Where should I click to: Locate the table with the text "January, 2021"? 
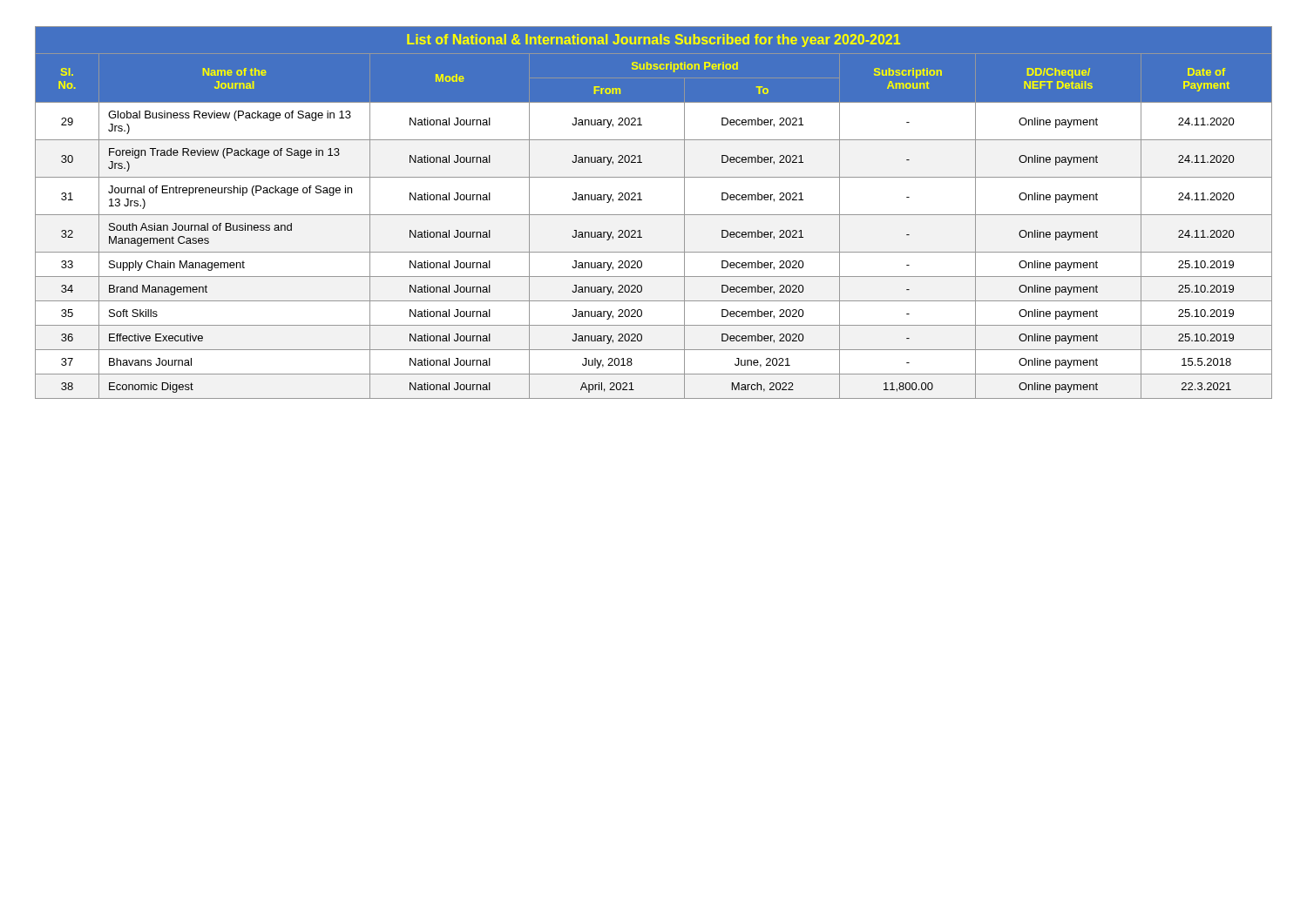click(x=654, y=213)
